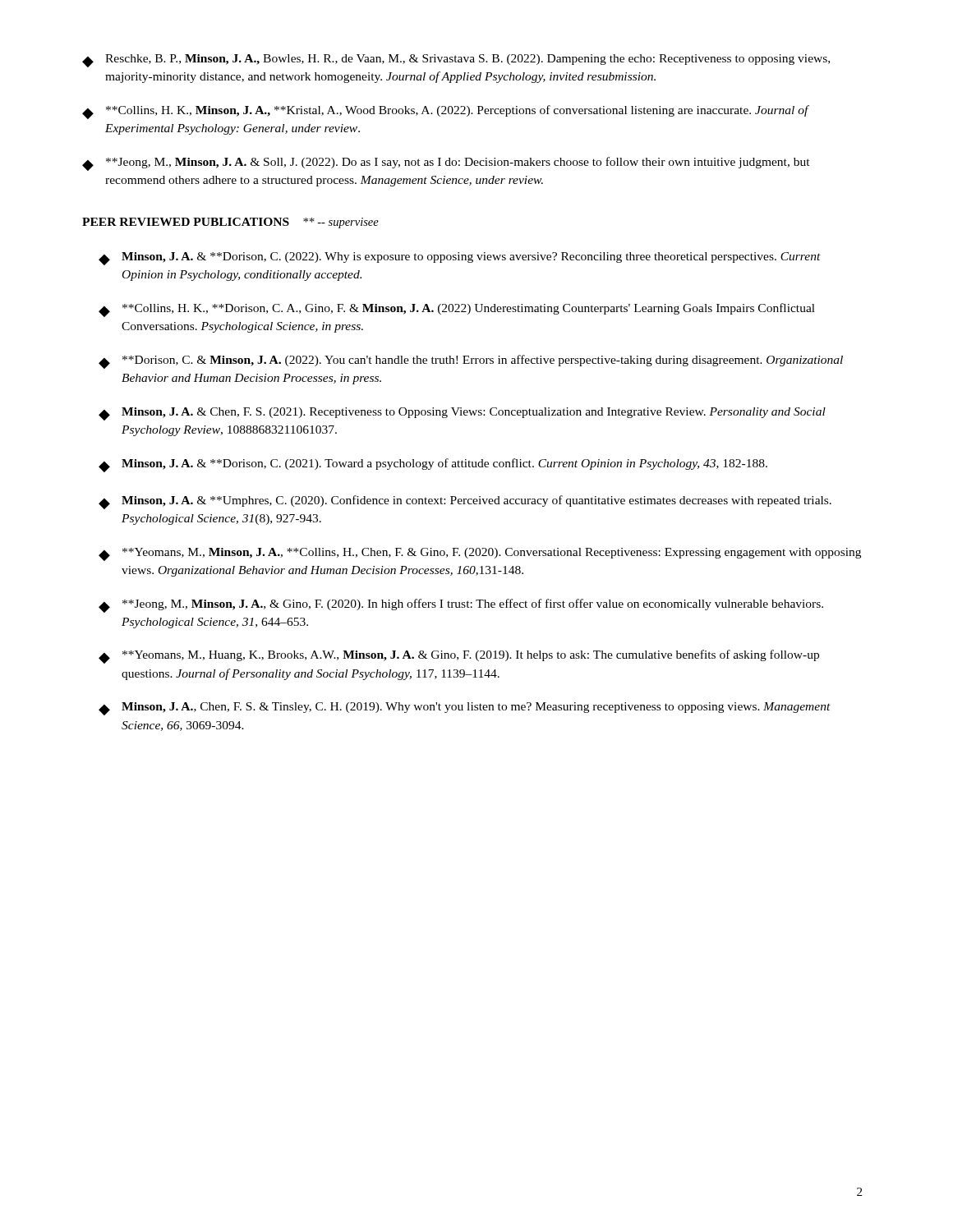Locate the list item with the text "◆ **Collins, H. K., Minson,"
Image resolution: width=953 pixels, height=1232 pixels.
tap(472, 119)
